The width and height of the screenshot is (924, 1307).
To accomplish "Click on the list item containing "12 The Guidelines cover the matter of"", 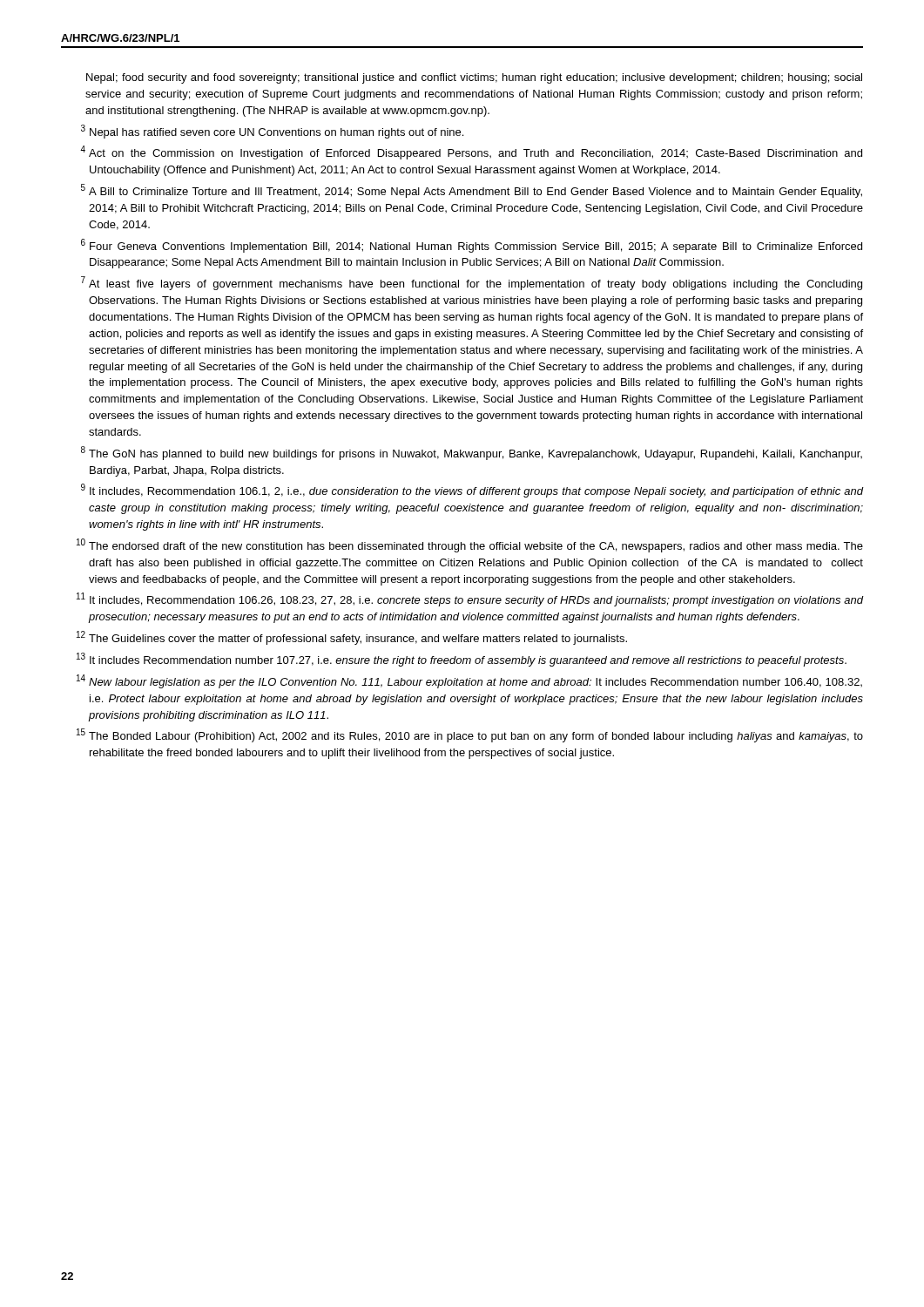I will coord(462,639).
